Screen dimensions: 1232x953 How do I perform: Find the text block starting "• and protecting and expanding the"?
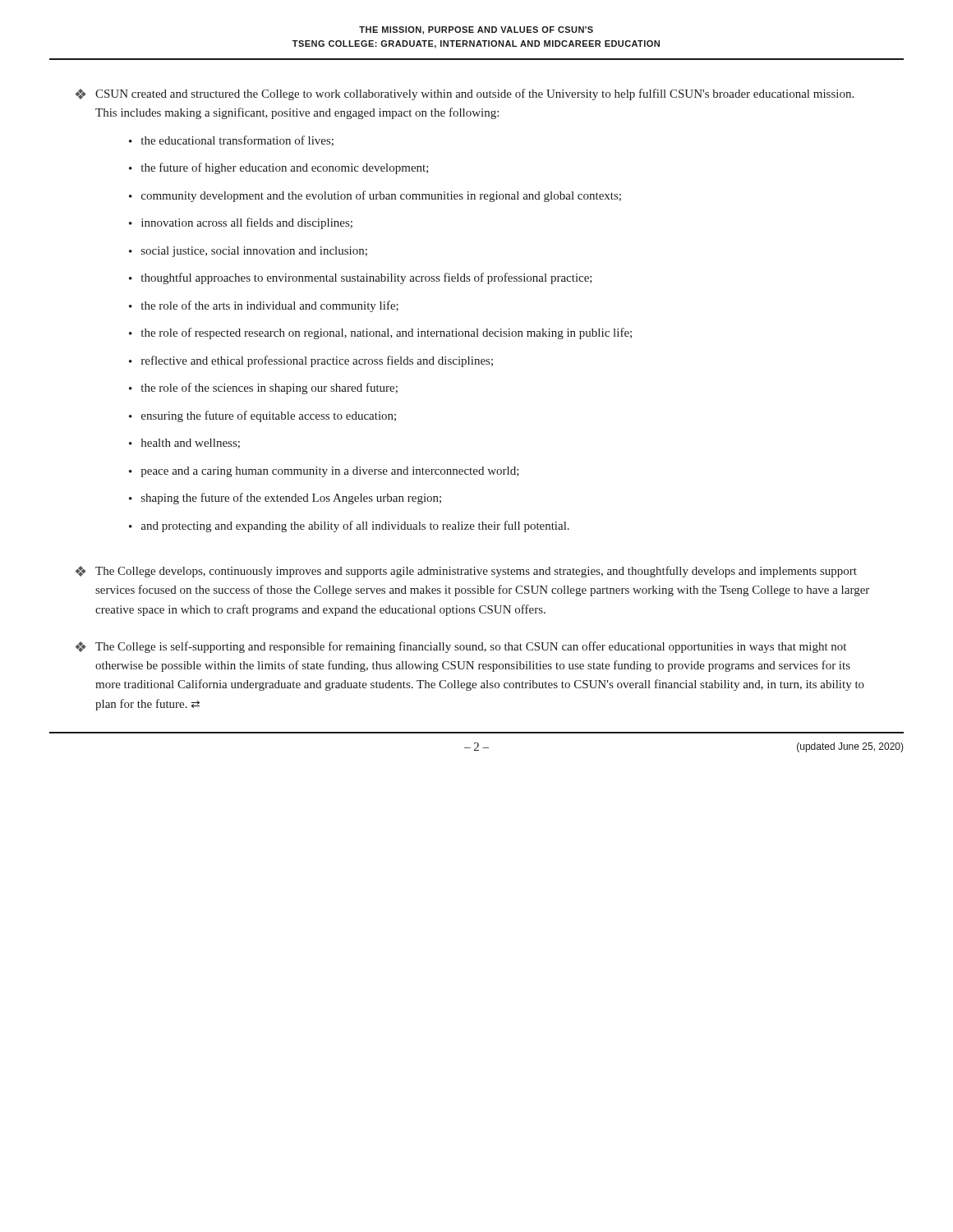349,526
